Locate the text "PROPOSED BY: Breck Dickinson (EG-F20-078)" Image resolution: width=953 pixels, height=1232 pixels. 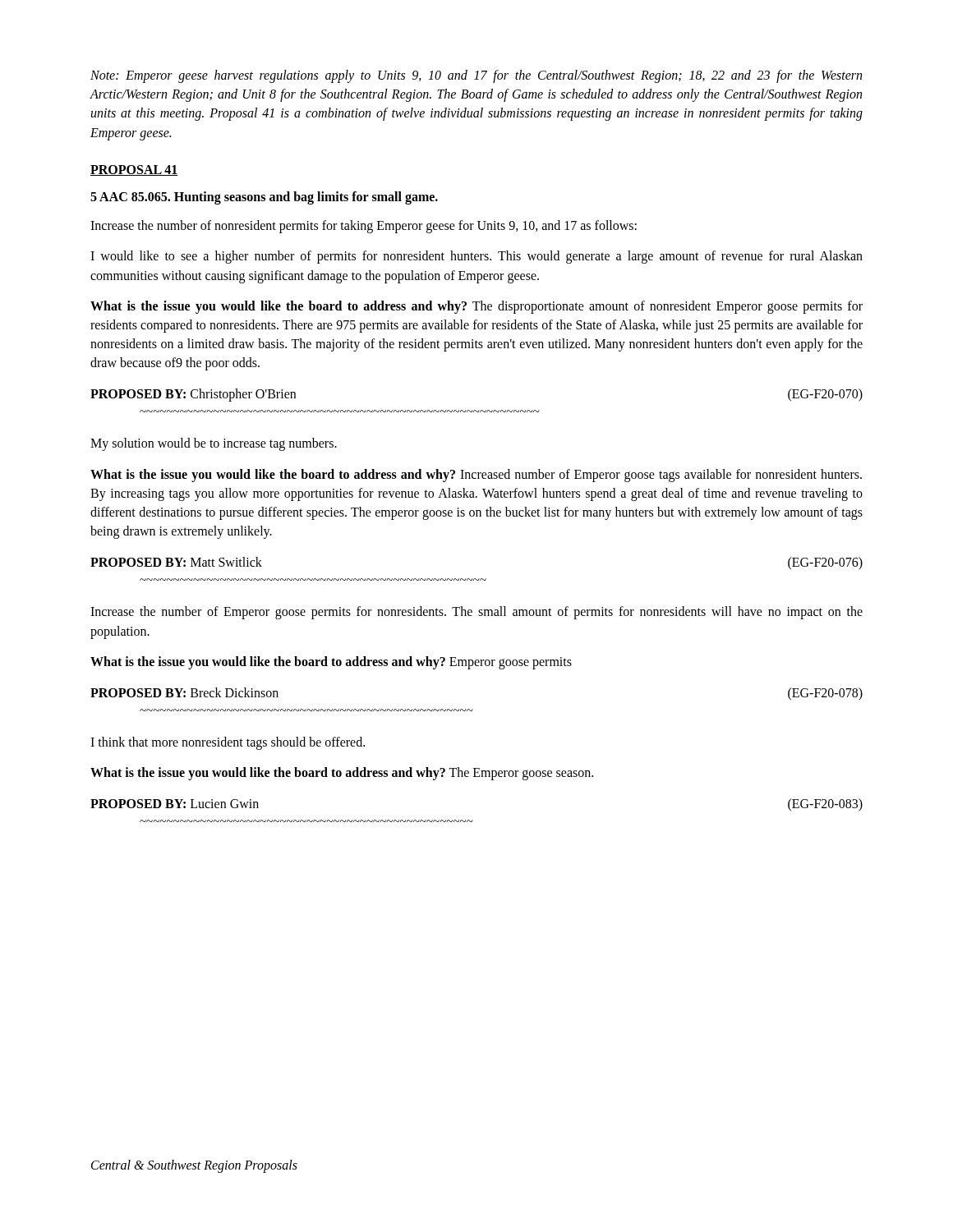coord(180,694)
